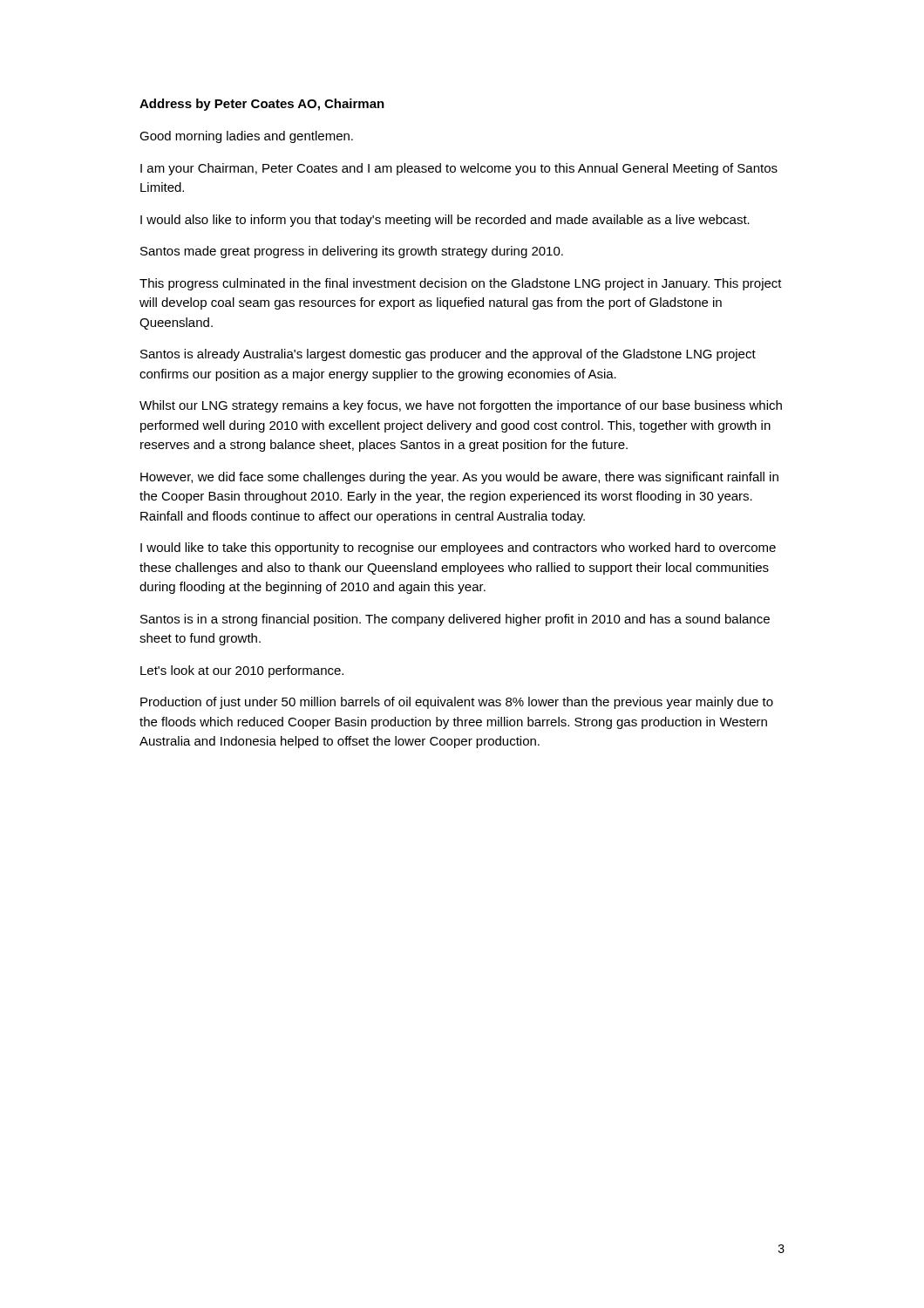The width and height of the screenshot is (924, 1308).
Task: Point to the block beginning "However, we did face"
Action: point(459,496)
